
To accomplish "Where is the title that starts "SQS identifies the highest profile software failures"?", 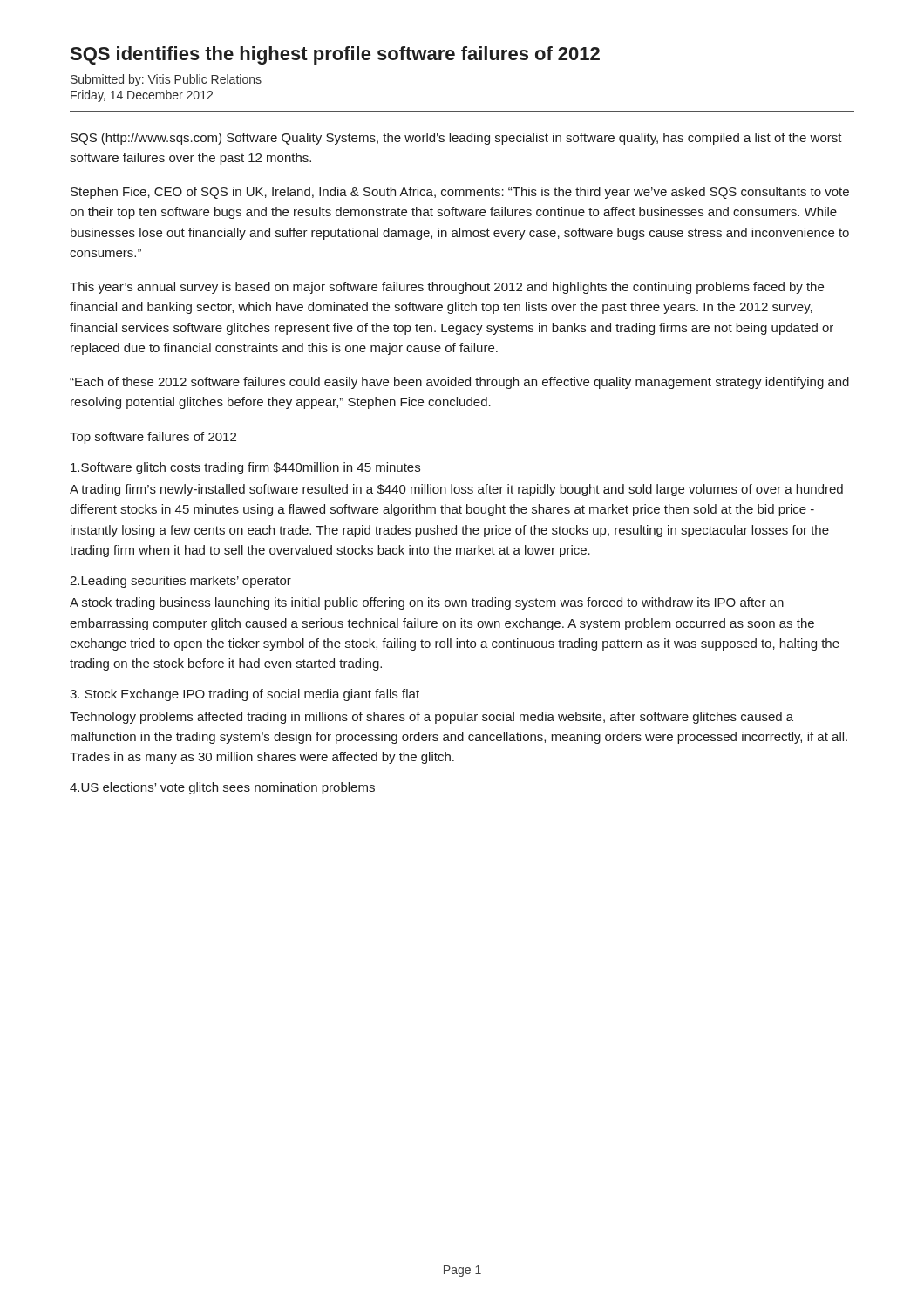I will click(335, 54).
